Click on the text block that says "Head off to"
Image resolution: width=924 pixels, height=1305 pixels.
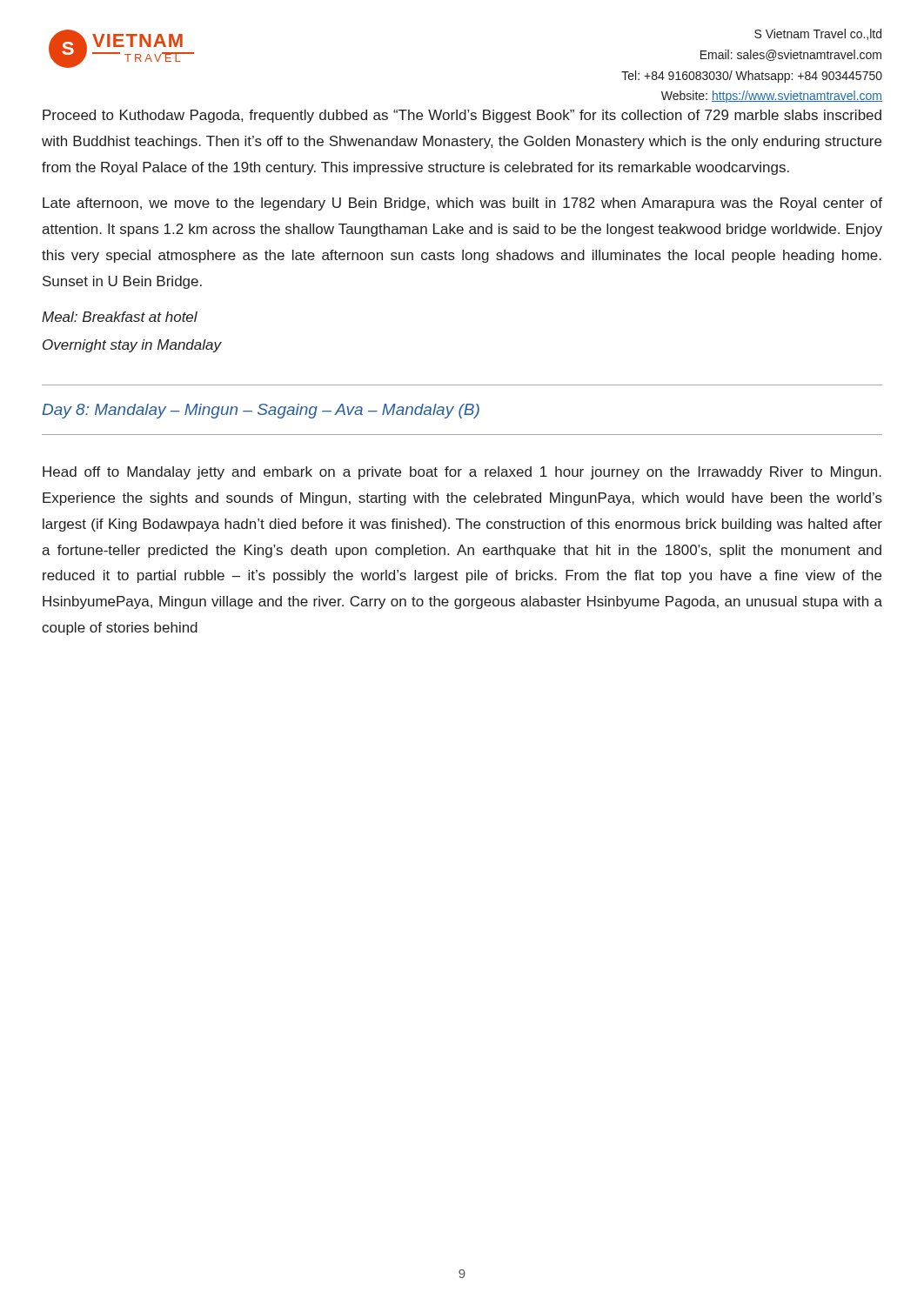tap(462, 550)
